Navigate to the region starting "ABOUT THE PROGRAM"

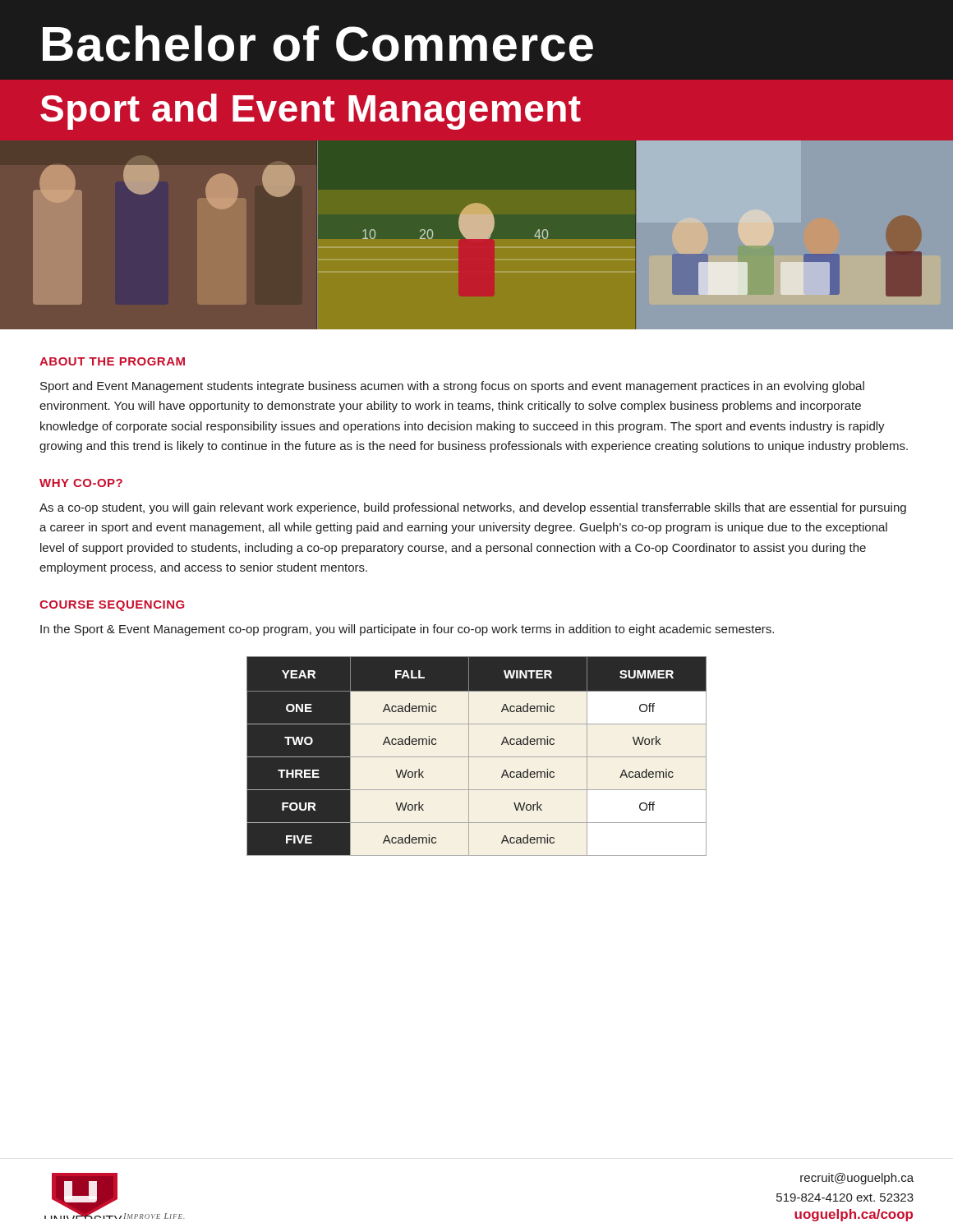pyautogui.click(x=113, y=361)
